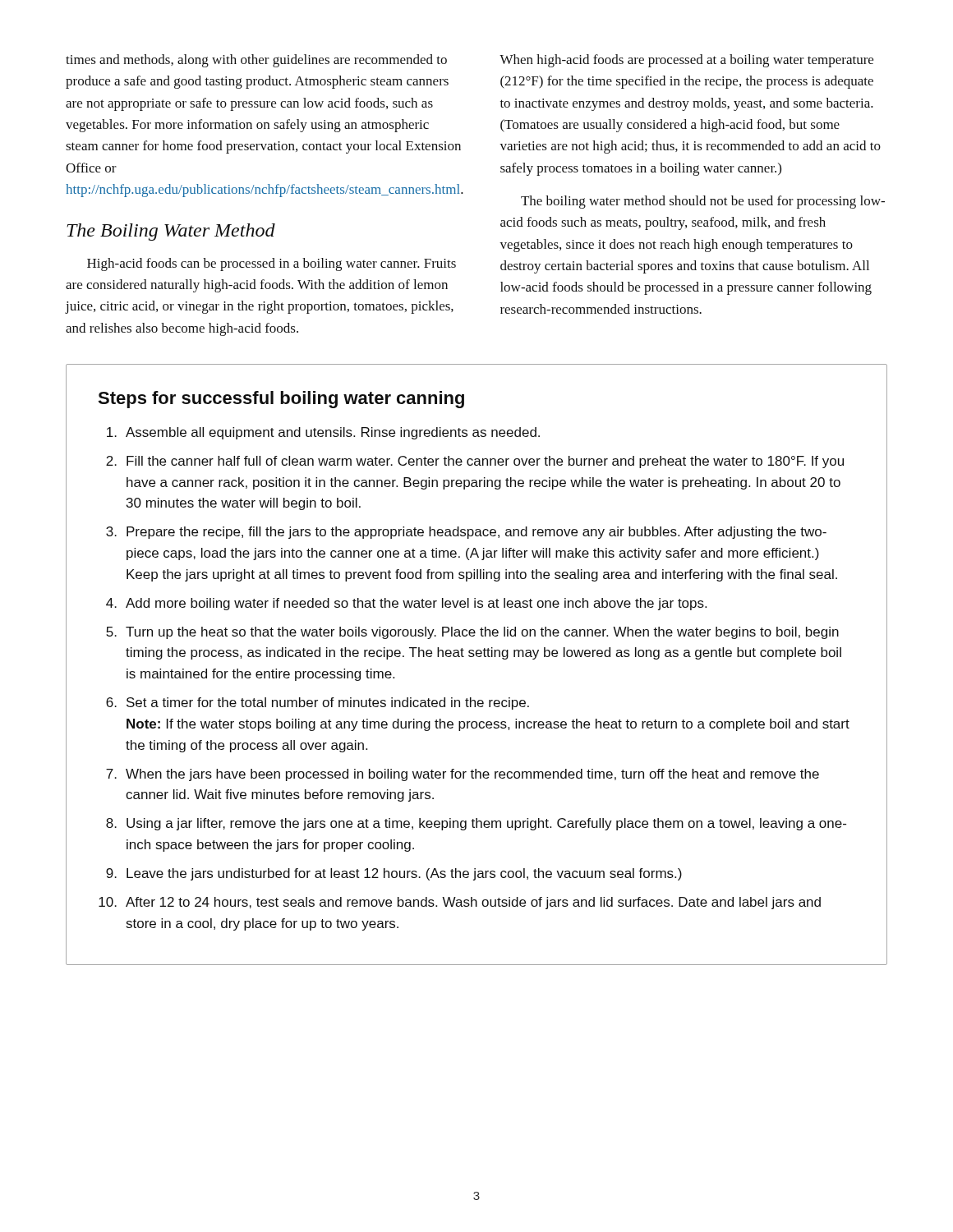Screen dimensions: 1232x953
Task: Point to the element starting "8. Using a jar lifter, remove the jars"
Action: click(476, 834)
